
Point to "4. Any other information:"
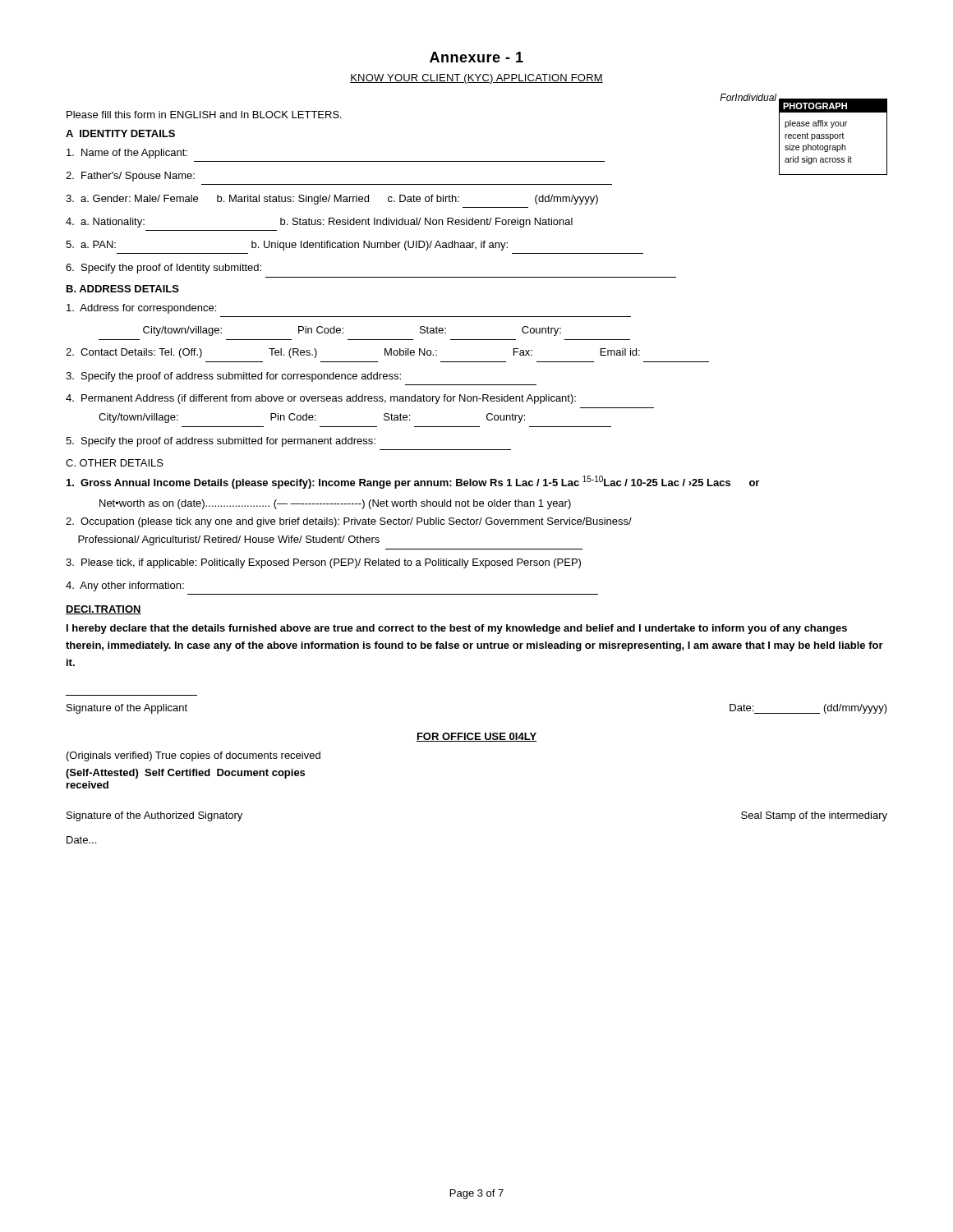(x=332, y=585)
